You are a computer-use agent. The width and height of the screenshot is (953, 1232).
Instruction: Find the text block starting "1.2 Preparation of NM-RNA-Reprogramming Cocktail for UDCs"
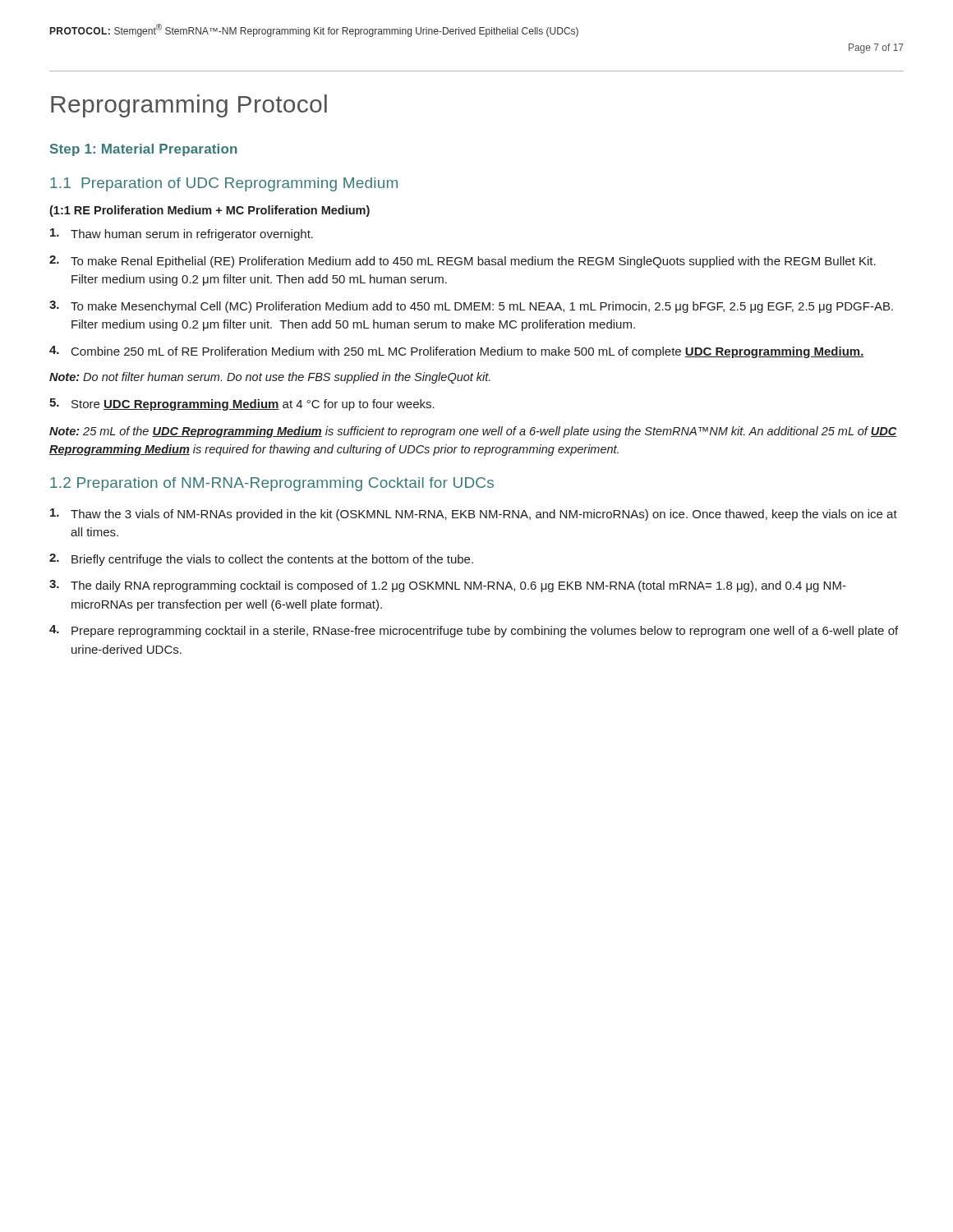pyautogui.click(x=272, y=483)
